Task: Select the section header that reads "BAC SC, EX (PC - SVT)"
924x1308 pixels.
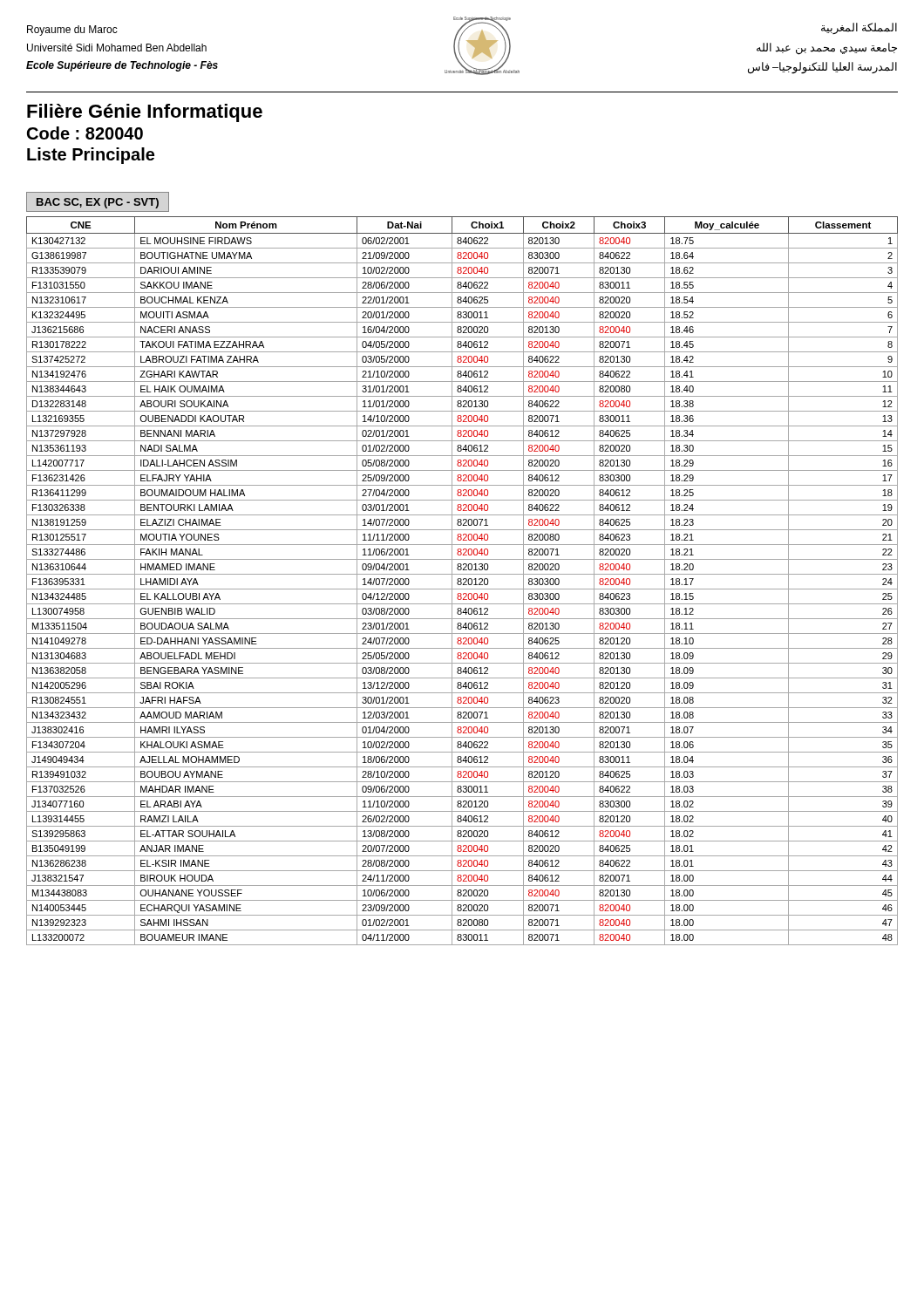Action: 97,202
